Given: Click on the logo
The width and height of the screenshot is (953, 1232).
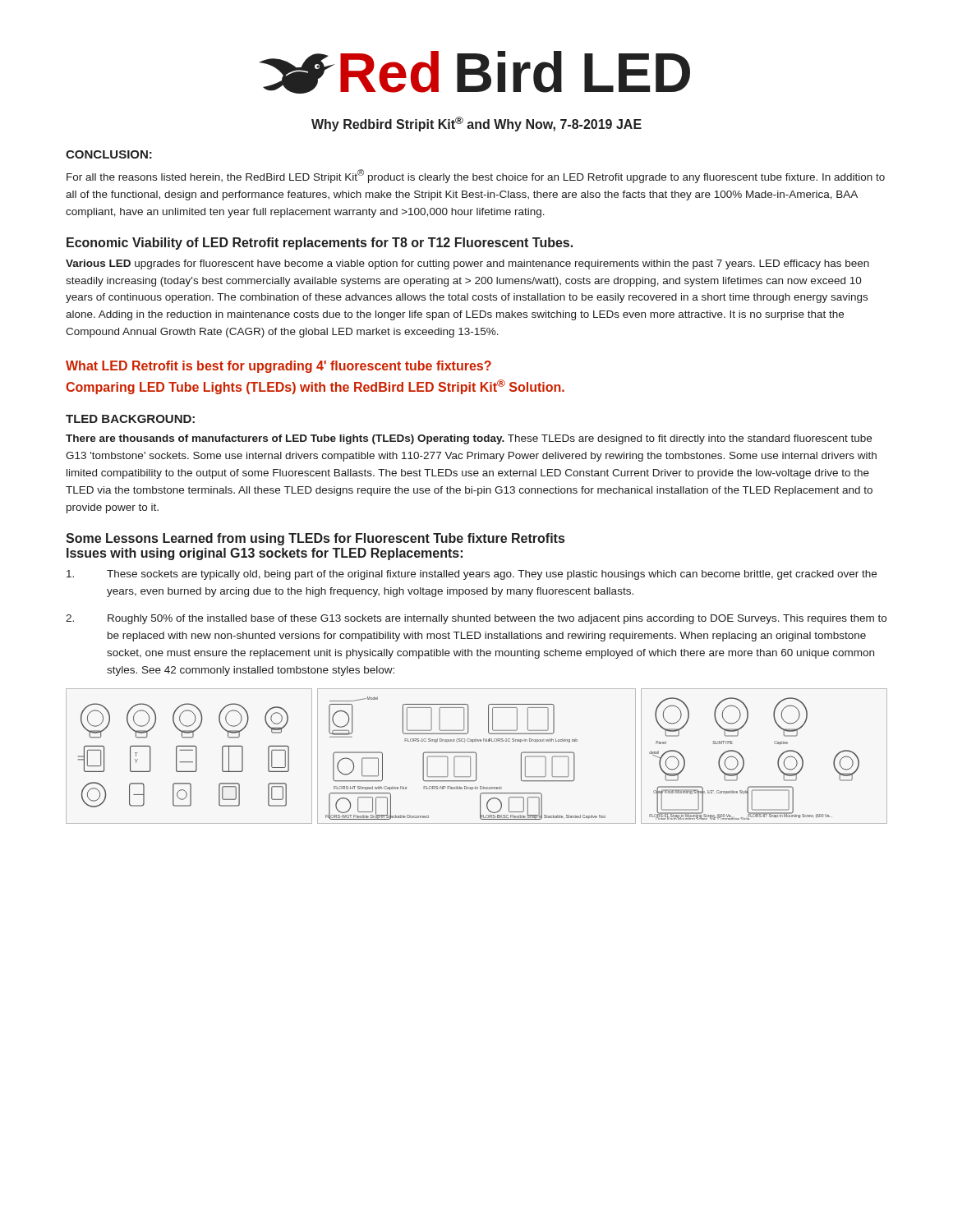Looking at the screenshot, I should (476, 71).
